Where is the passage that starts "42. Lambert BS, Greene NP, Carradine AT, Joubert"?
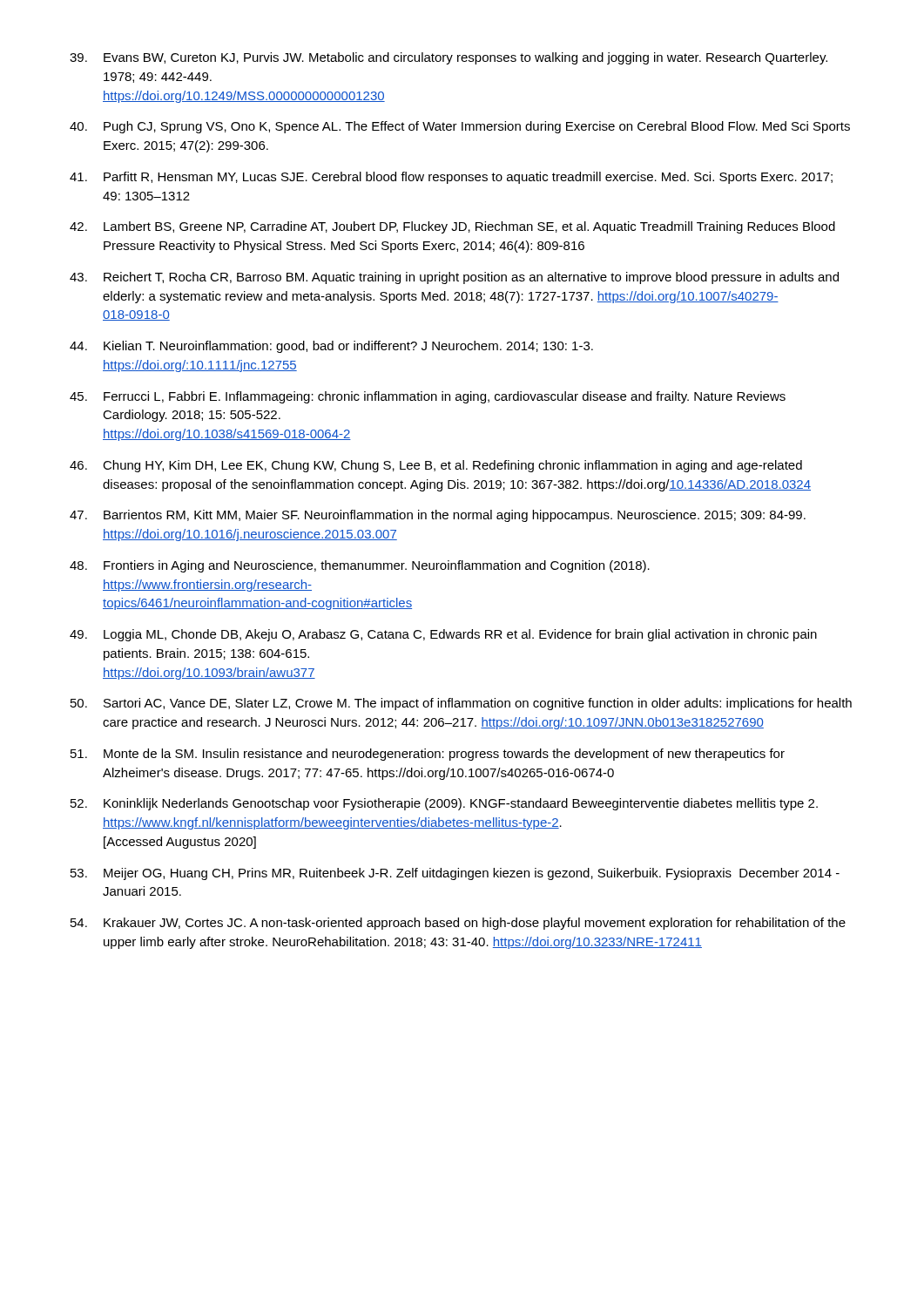 [462, 236]
